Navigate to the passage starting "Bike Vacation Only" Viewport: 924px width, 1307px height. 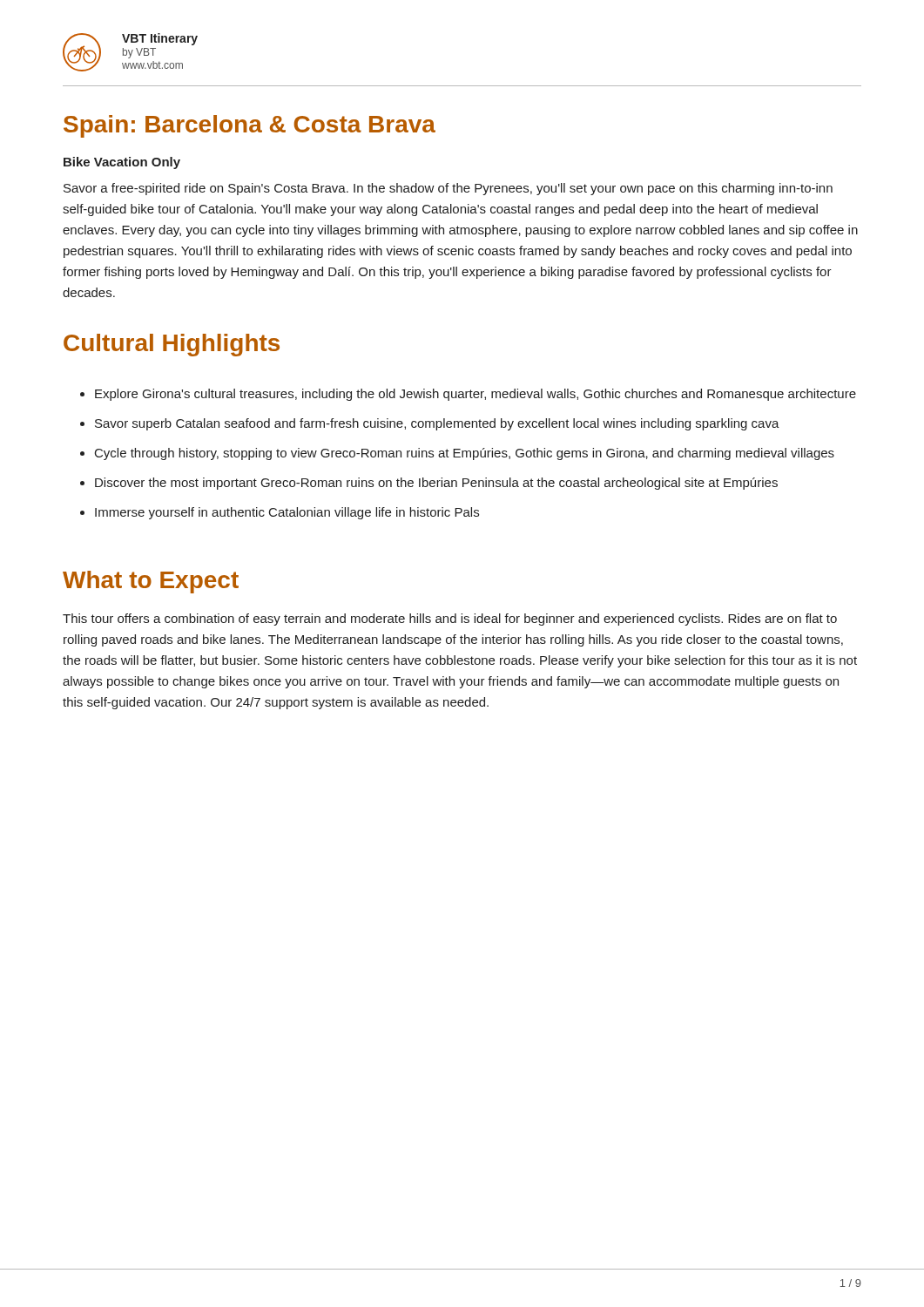[122, 163]
